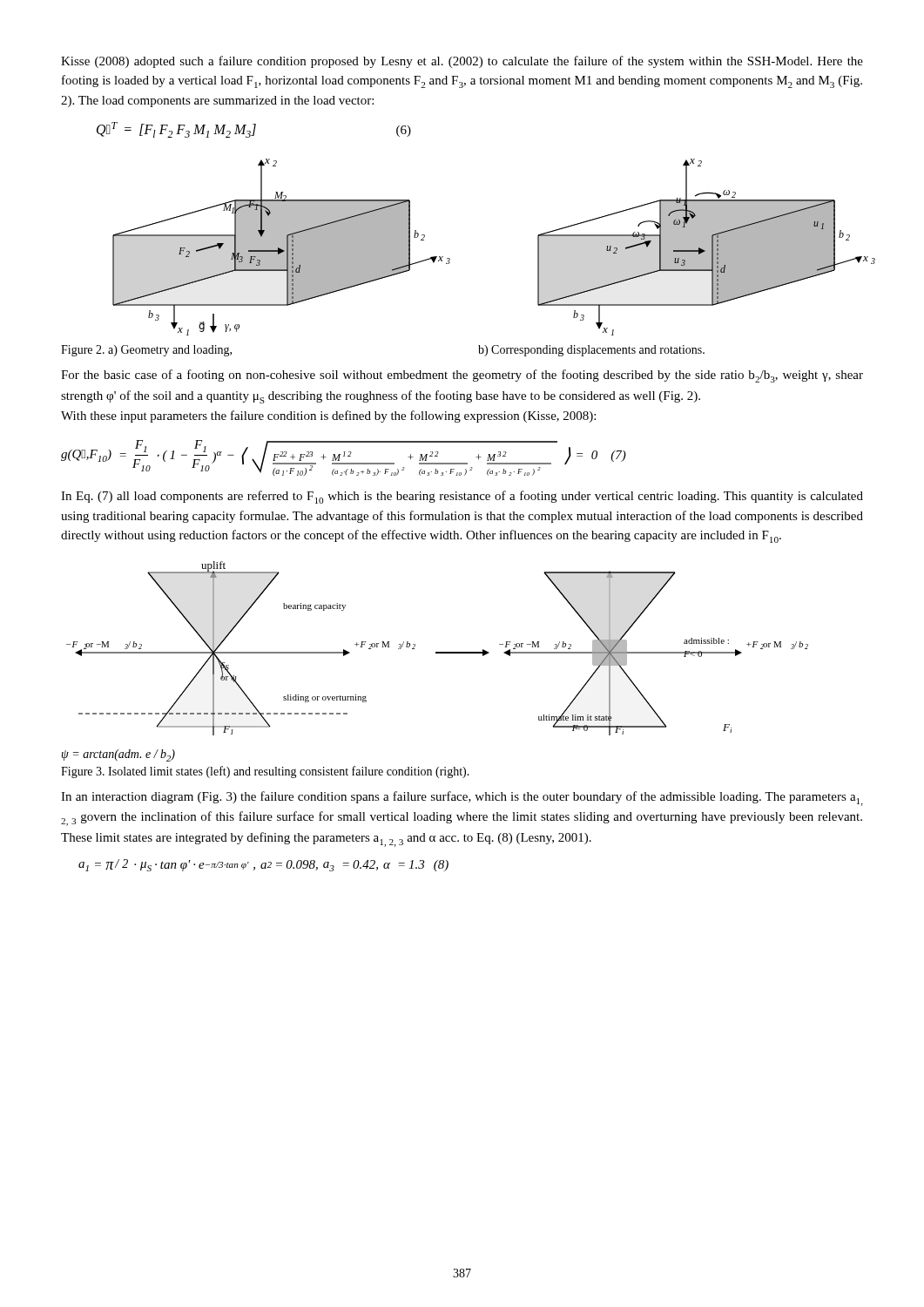Point to the element starting "In Eq. (7) all load components are"
The image size is (924, 1307).
(x=462, y=516)
